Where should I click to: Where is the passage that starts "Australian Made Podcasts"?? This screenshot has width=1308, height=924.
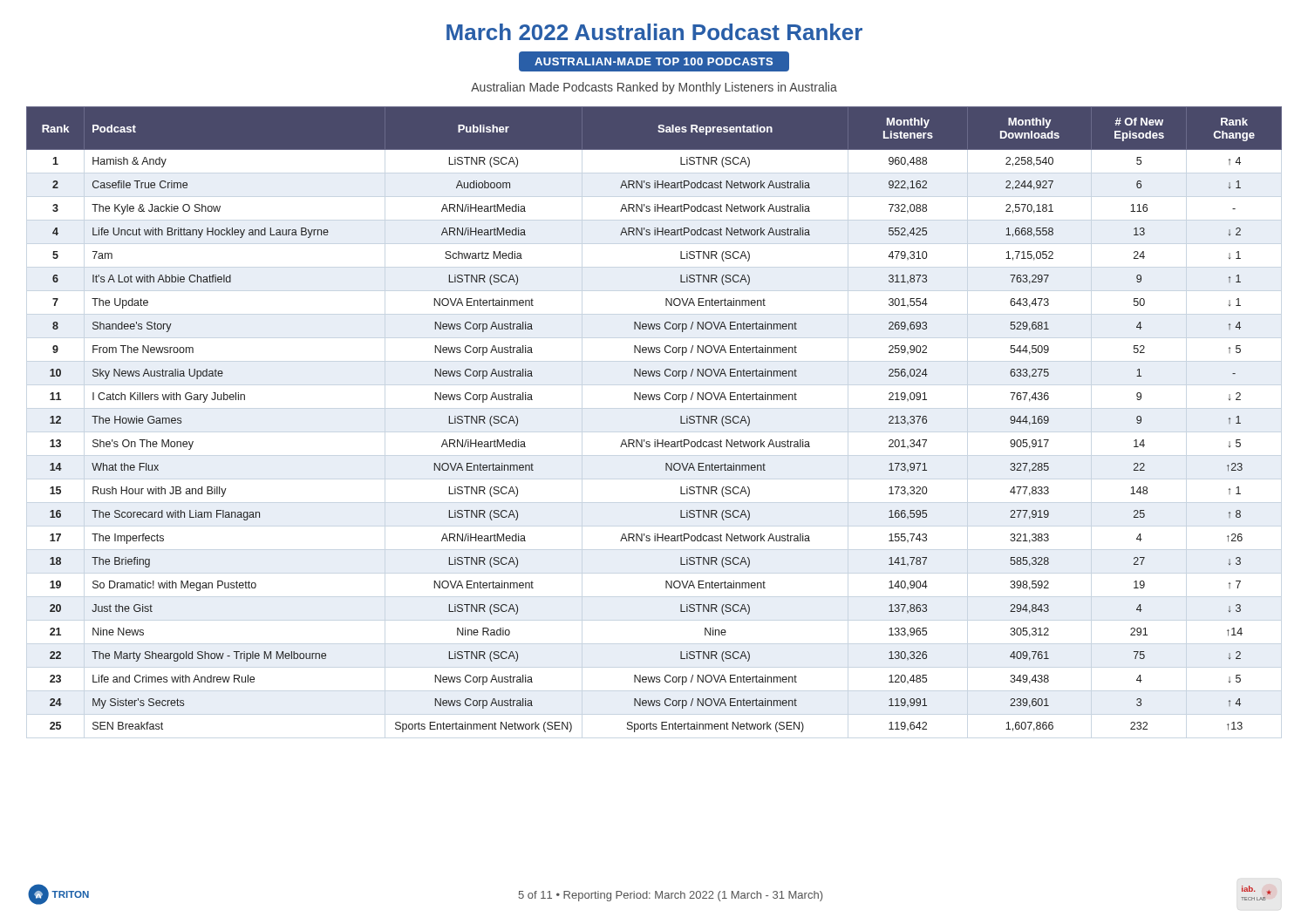click(x=654, y=87)
